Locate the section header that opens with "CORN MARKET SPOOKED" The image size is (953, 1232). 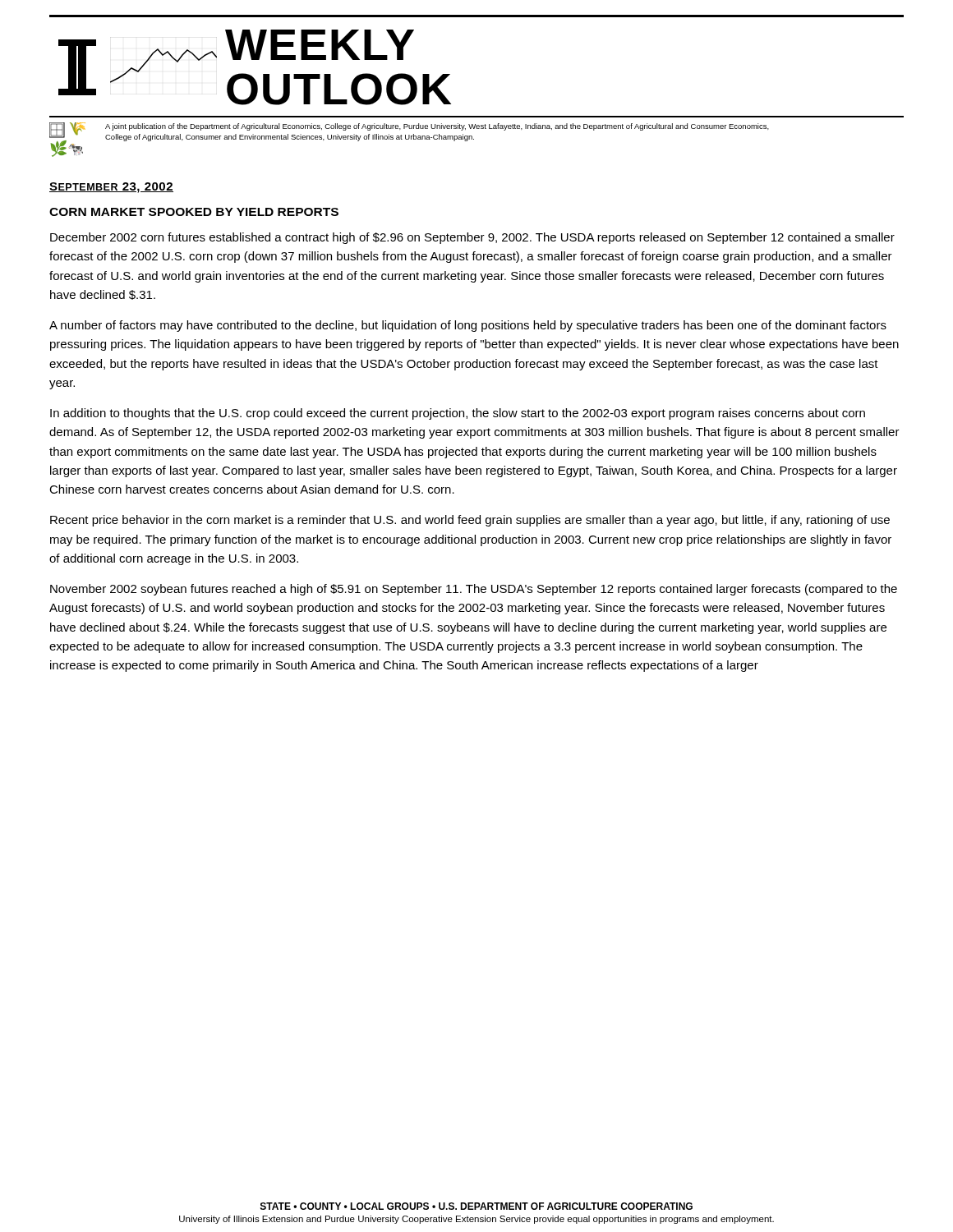click(x=194, y=211)
